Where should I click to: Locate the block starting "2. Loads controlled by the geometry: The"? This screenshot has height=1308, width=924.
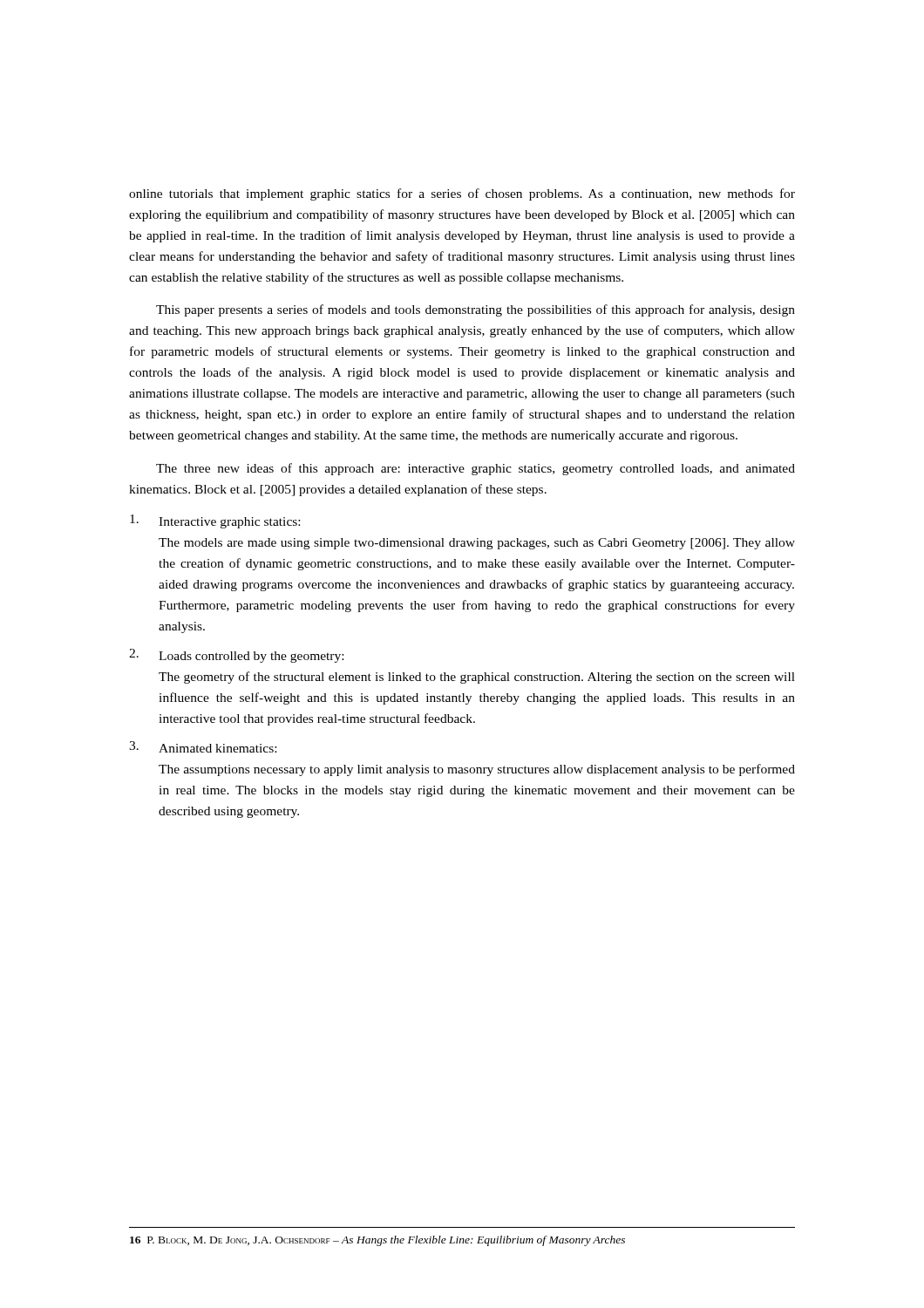tap(462, 687)
